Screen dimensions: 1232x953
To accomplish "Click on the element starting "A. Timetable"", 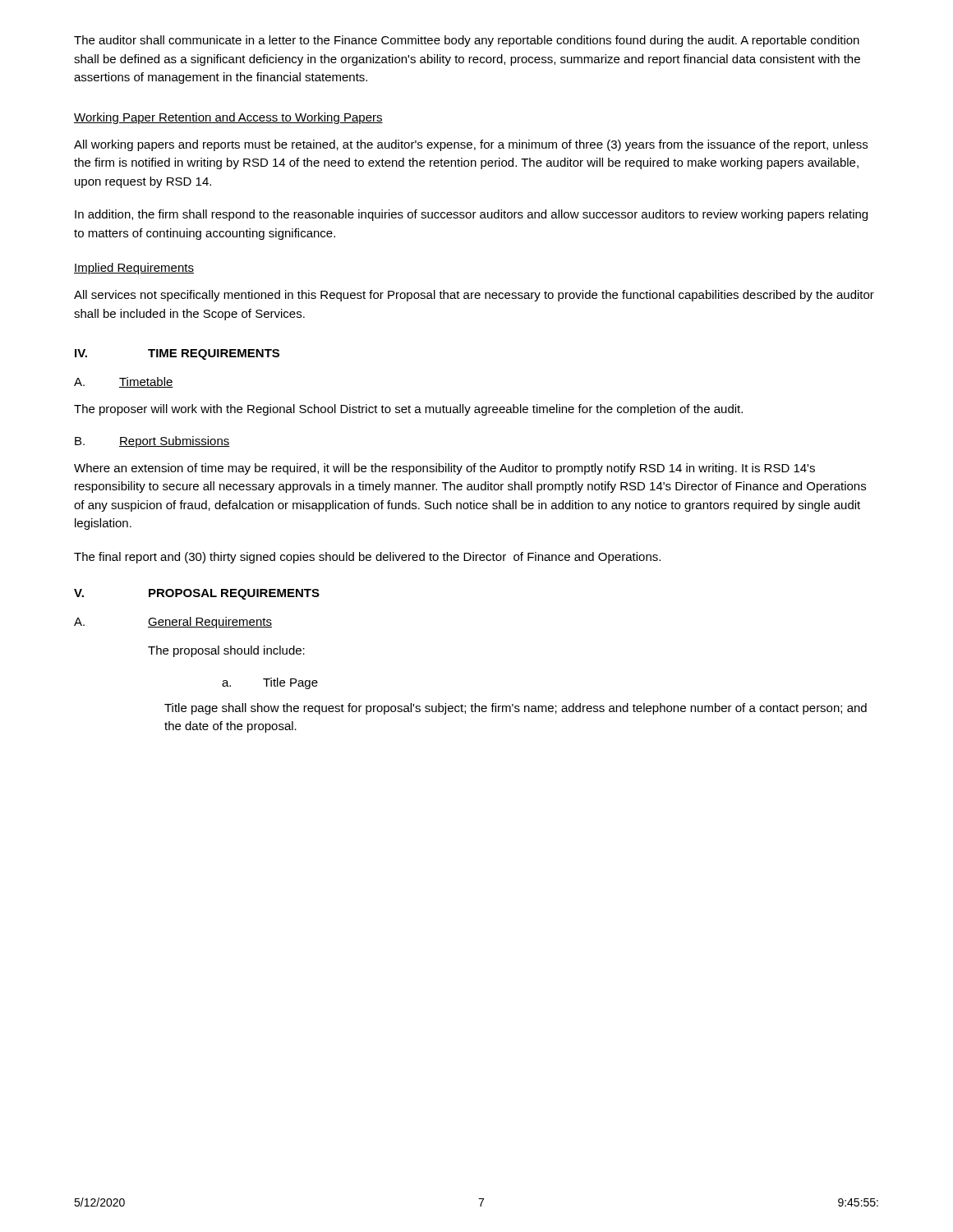I will [x=123, y=381].
